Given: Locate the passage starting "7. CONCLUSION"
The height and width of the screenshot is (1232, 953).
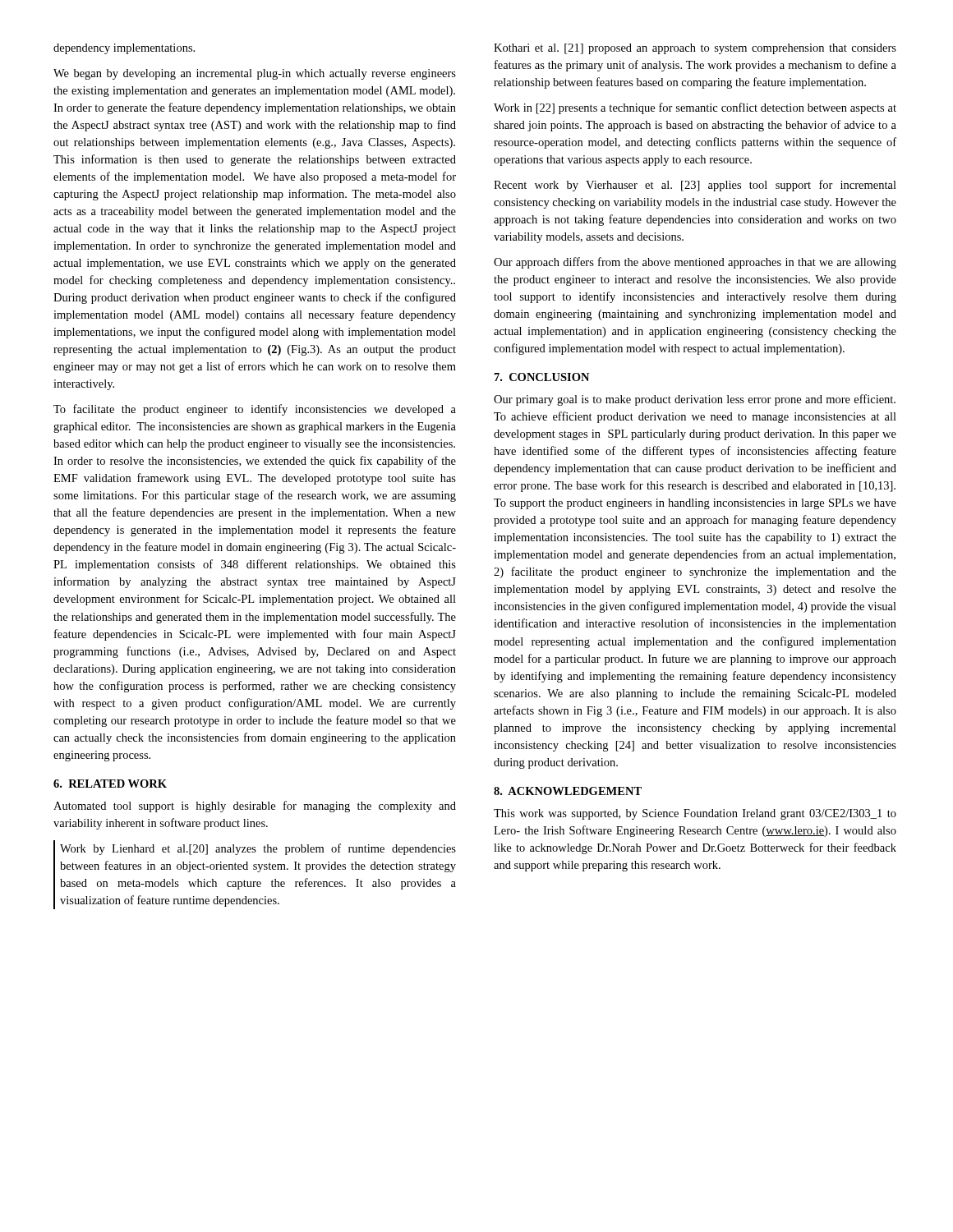Looking at the screenshot, I should coord(542,377).
